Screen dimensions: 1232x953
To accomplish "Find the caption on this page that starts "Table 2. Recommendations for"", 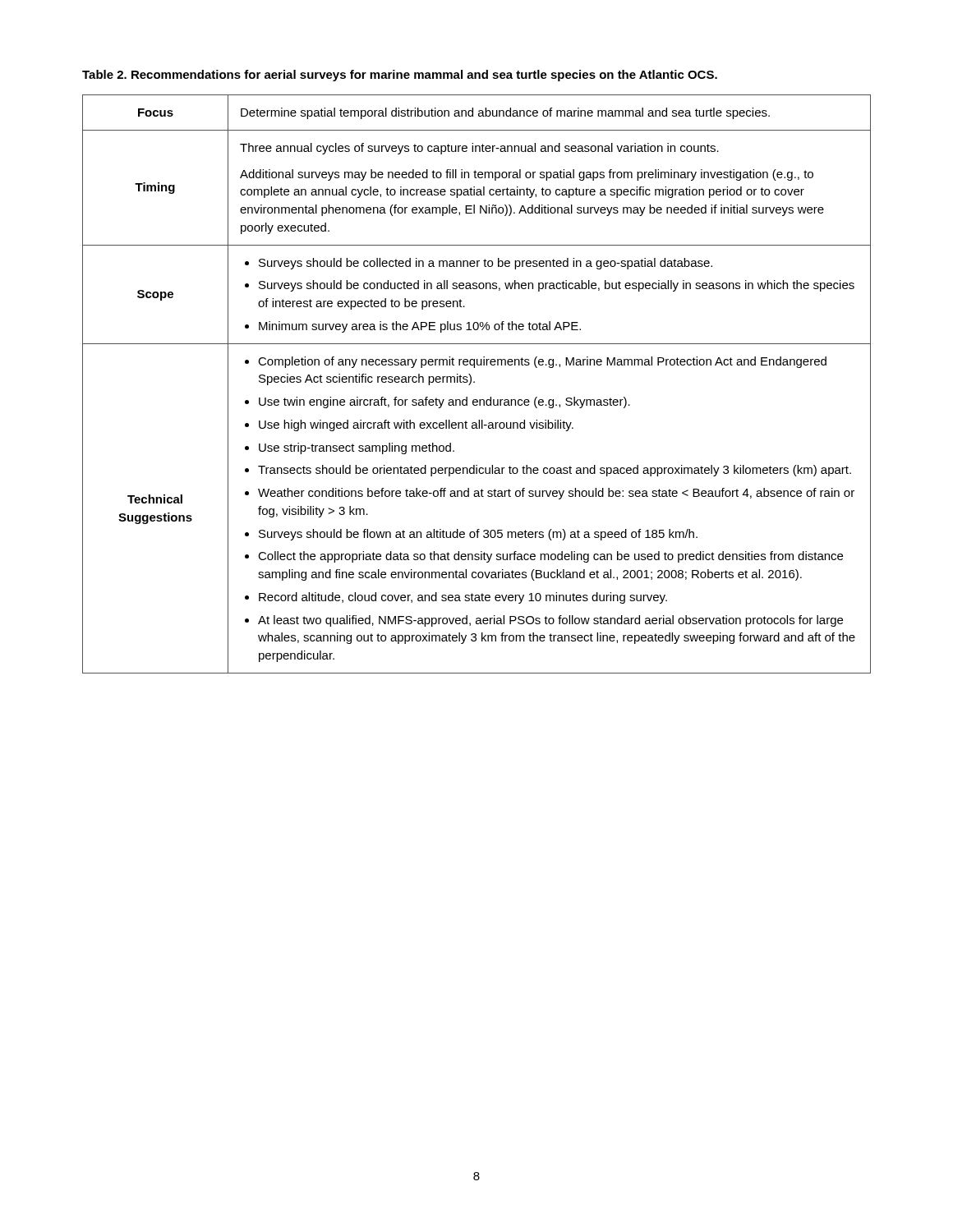I will [476, 74].
